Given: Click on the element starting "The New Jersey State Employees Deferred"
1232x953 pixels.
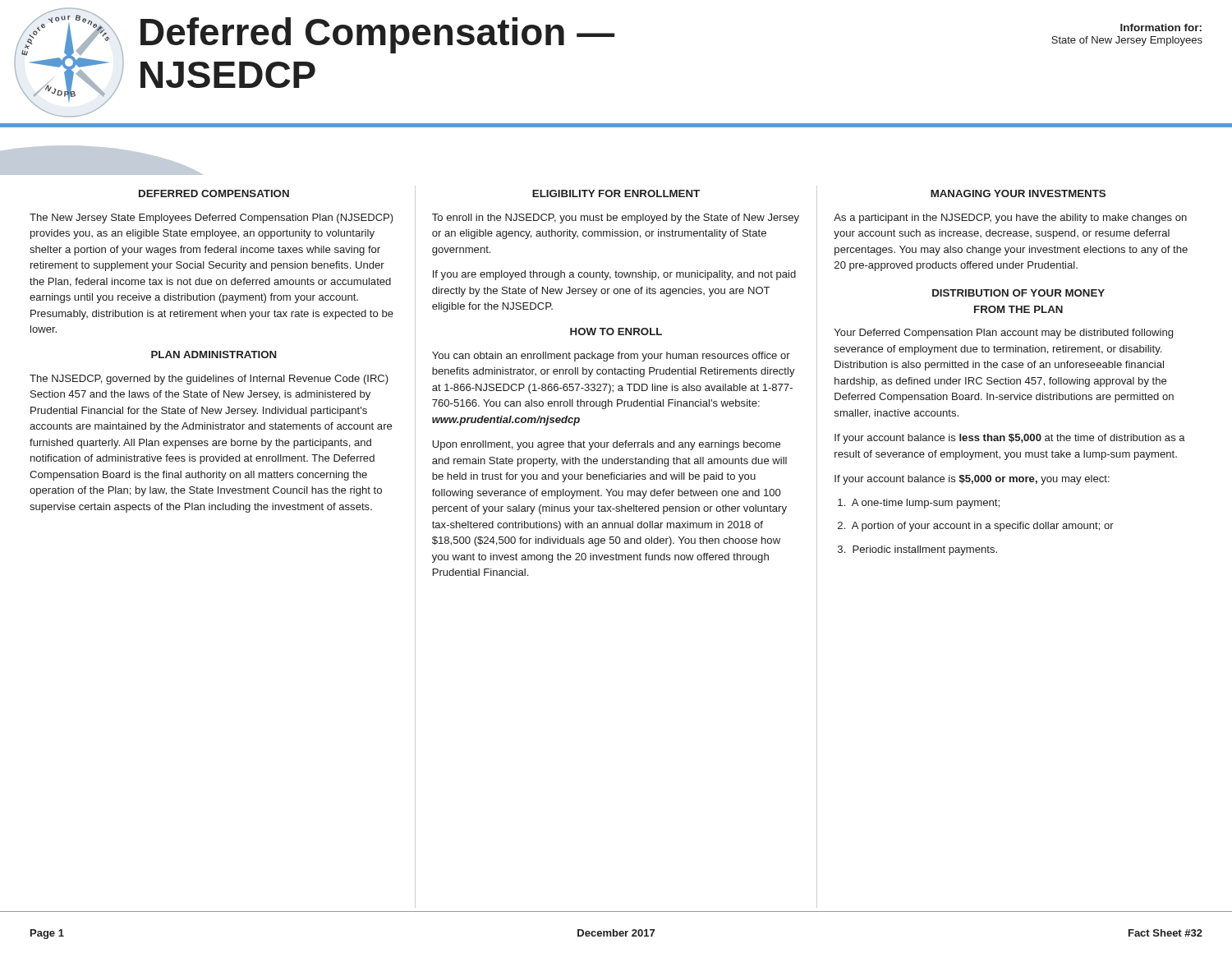Looking at the screenshot, I should 212,273.
